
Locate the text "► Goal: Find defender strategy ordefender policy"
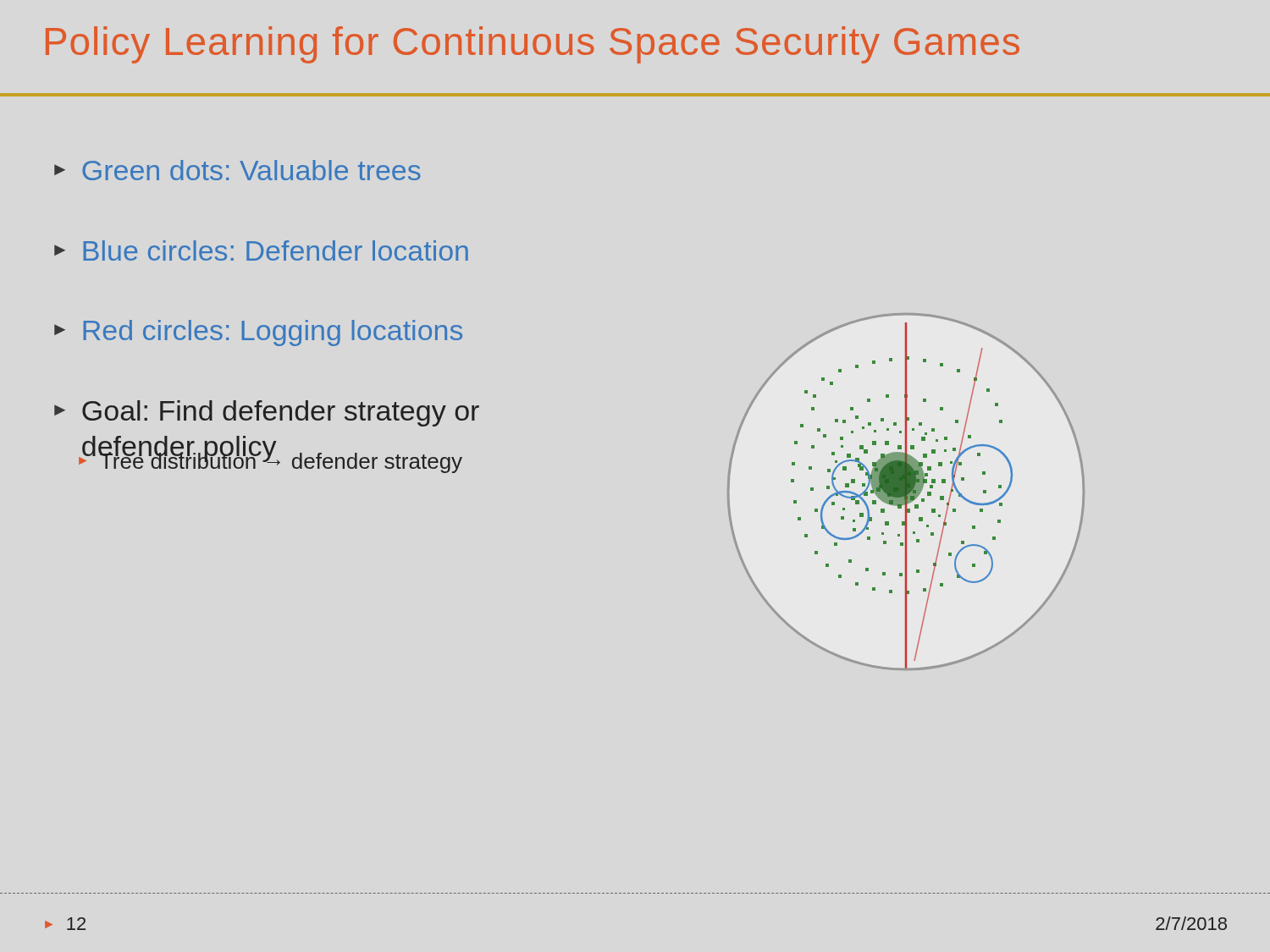click(x=265, y=428)
